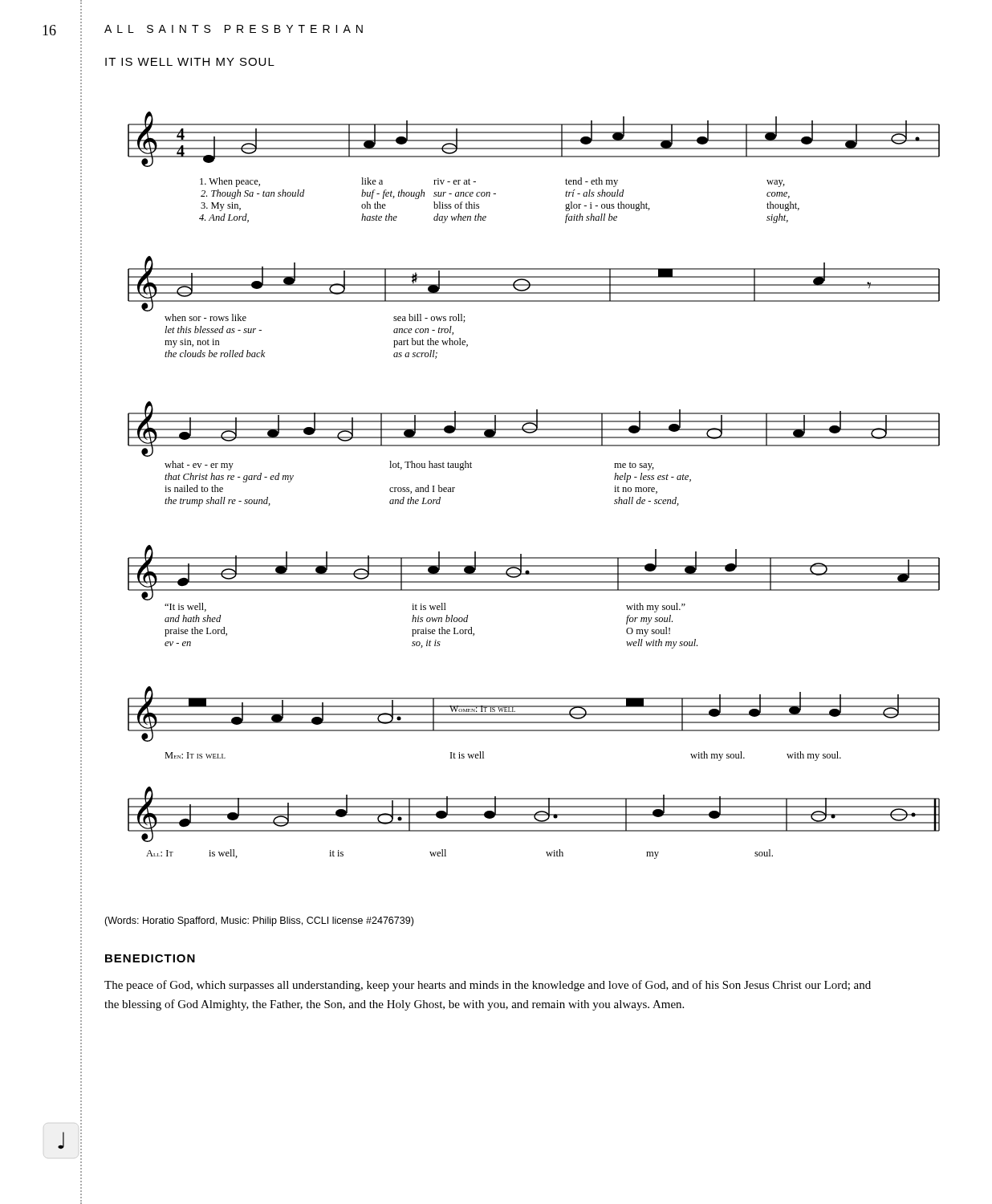The height and width of the screenshot is (1204, 992).
Task: Find the illustration
Action: pyautogui.click(x=522, y=495)
